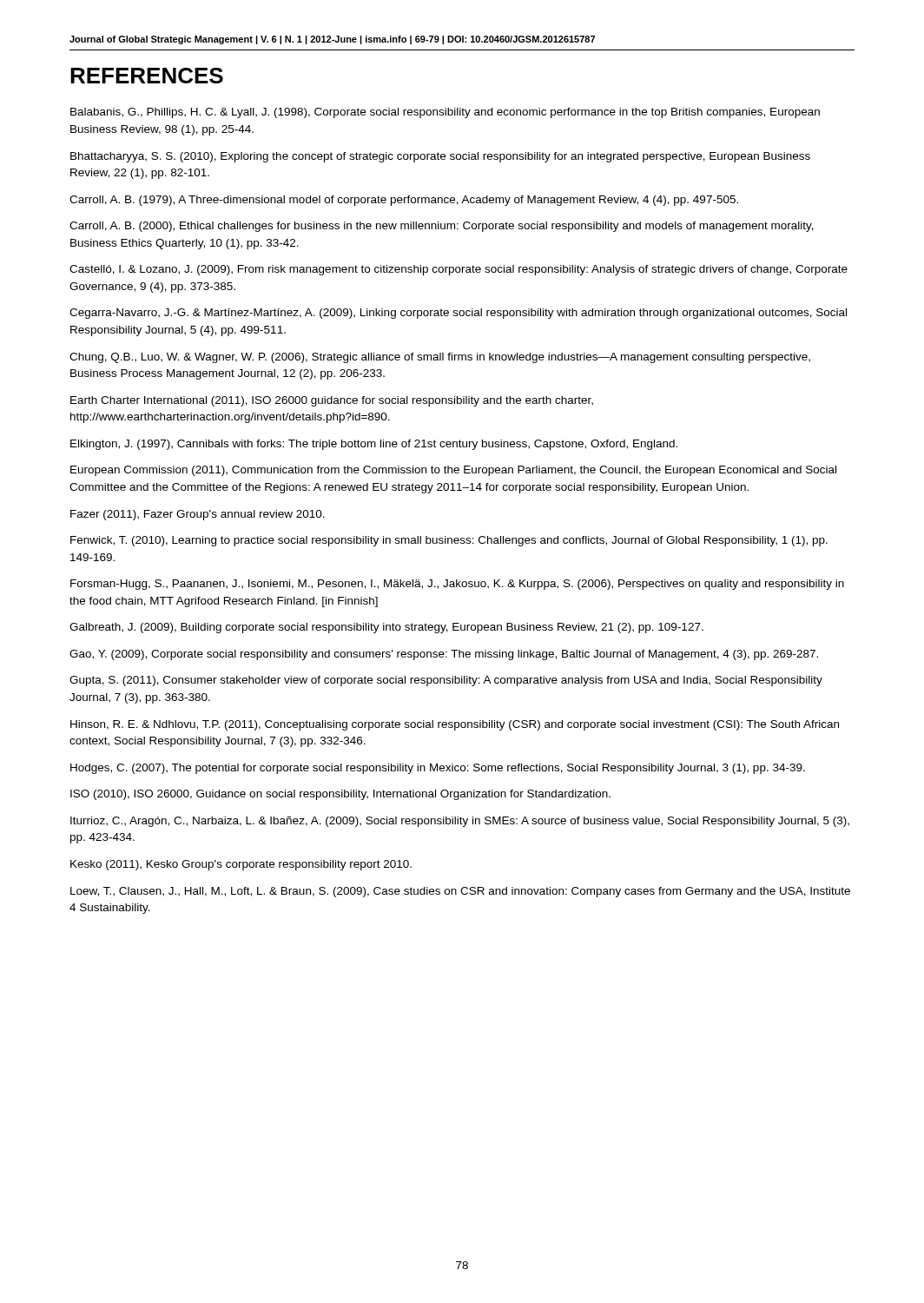Click on the list item containing "Cegarra-Navarro, J.-G. & Martínez-Martínez, A."

[x=458, y=321]
